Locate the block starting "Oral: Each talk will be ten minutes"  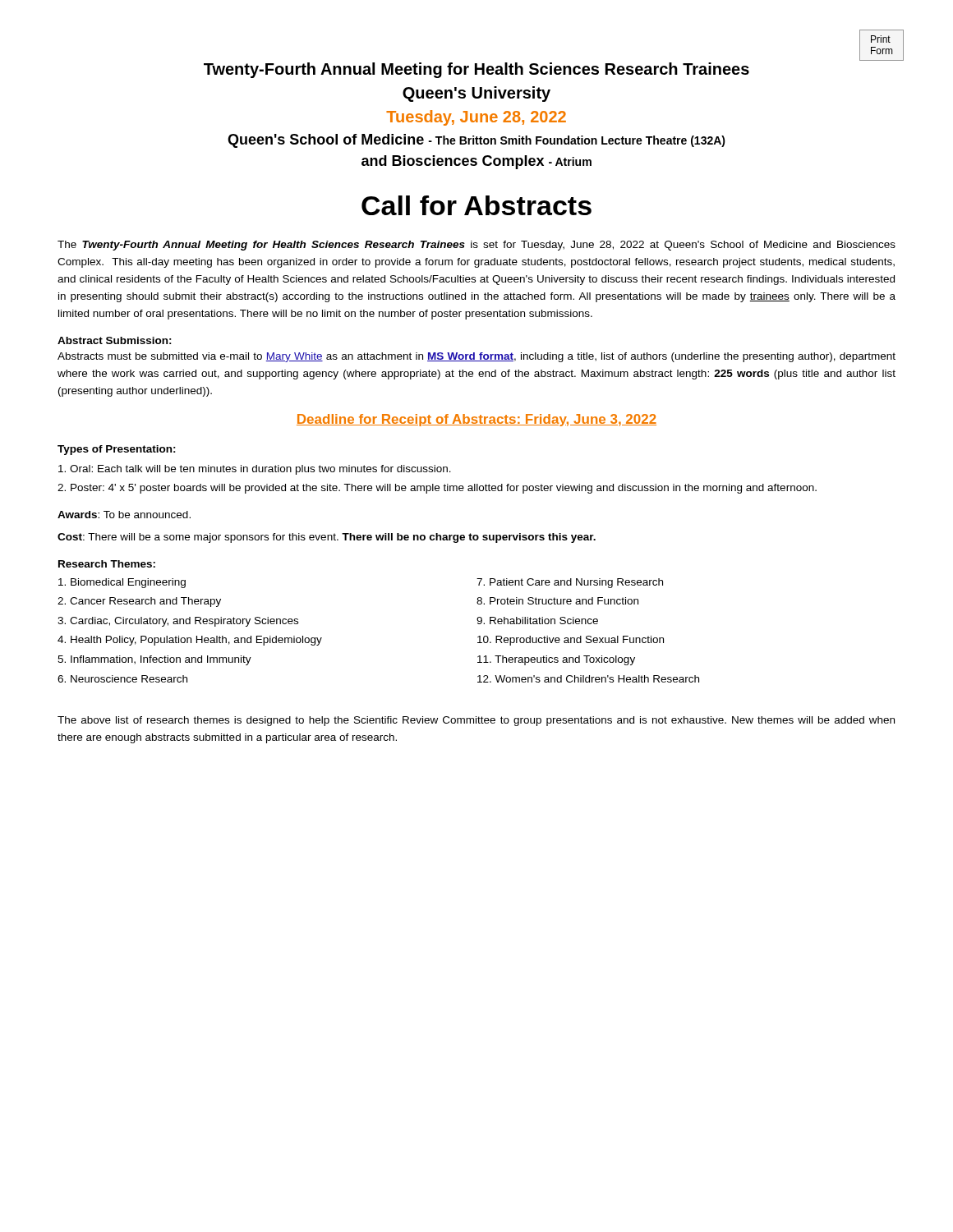pos(254,468)
